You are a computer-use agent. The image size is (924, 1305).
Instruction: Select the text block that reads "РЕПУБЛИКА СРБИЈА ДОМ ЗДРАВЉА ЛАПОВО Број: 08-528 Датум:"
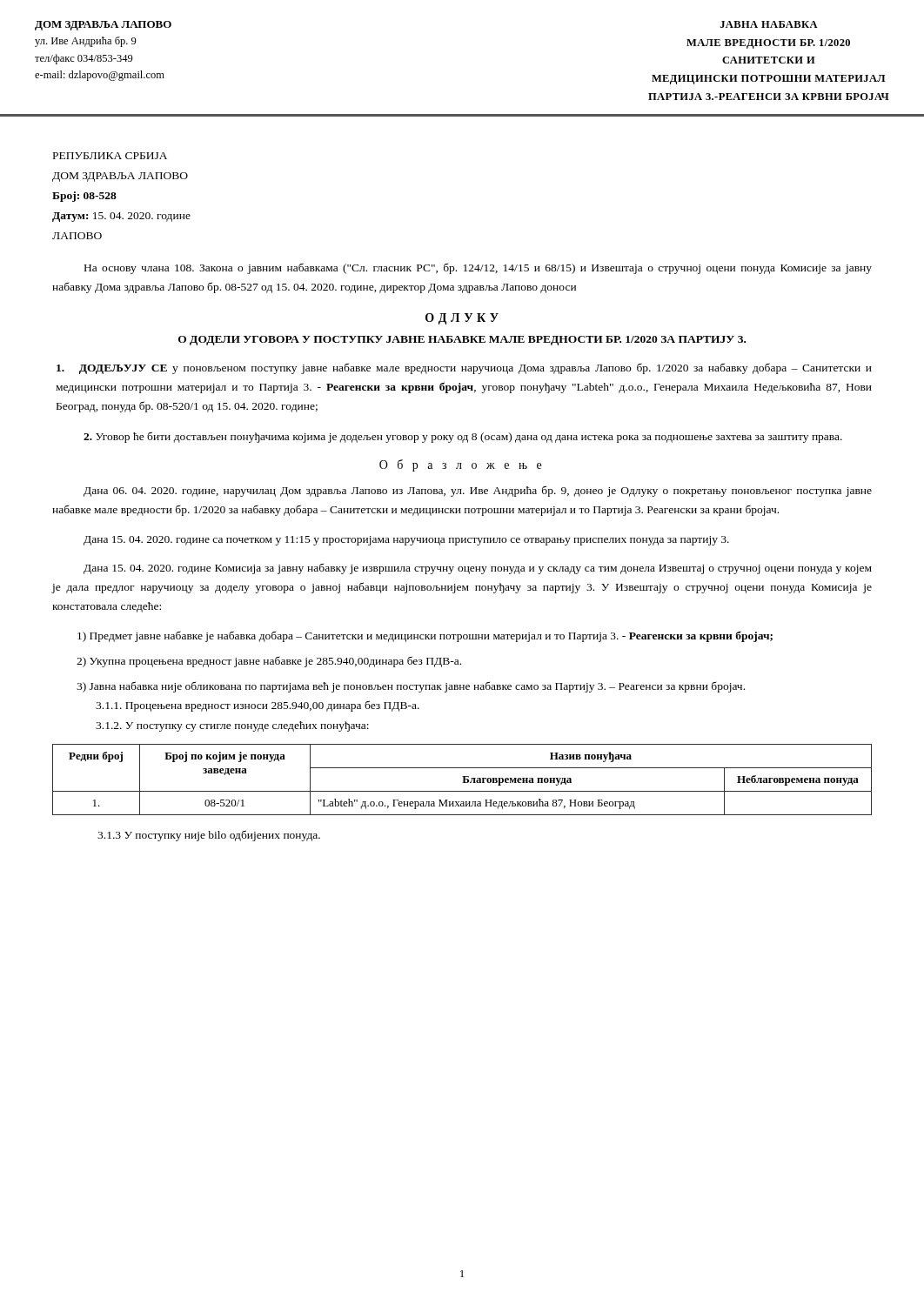(121, 195)
